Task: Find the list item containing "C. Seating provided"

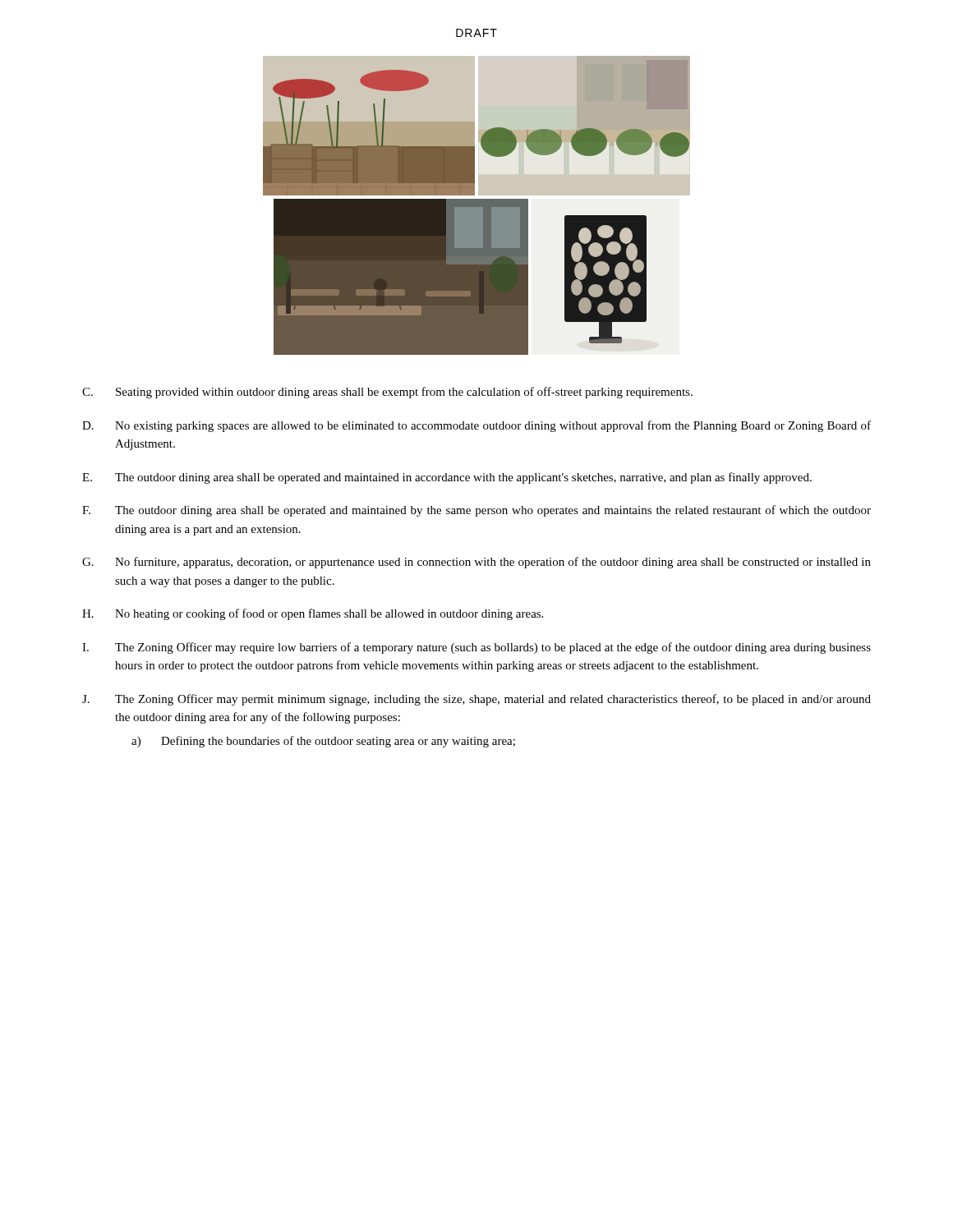Action: [476, 392]
